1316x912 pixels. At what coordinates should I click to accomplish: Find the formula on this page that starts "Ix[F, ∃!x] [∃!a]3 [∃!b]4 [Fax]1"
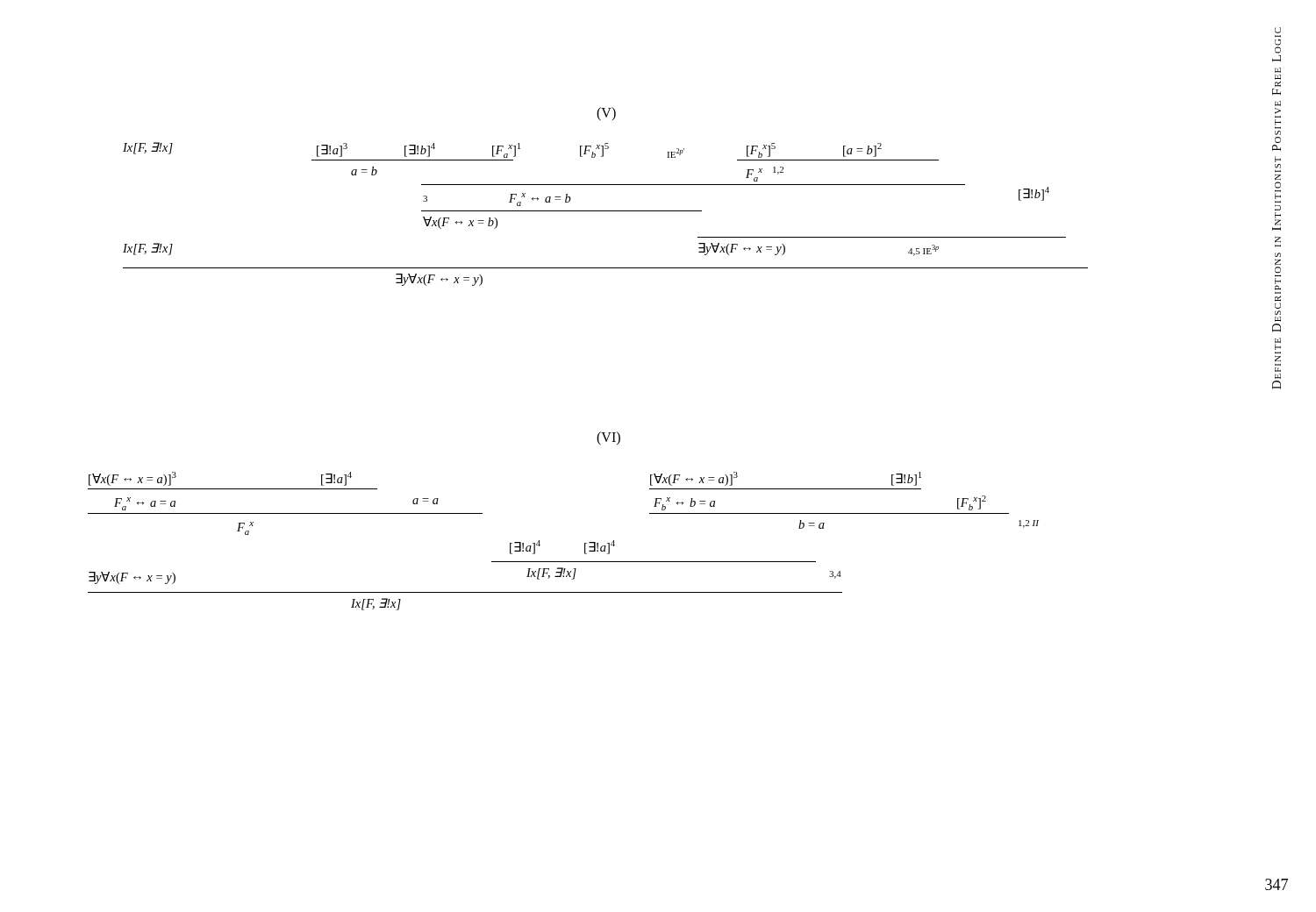[x=502, y=150]
